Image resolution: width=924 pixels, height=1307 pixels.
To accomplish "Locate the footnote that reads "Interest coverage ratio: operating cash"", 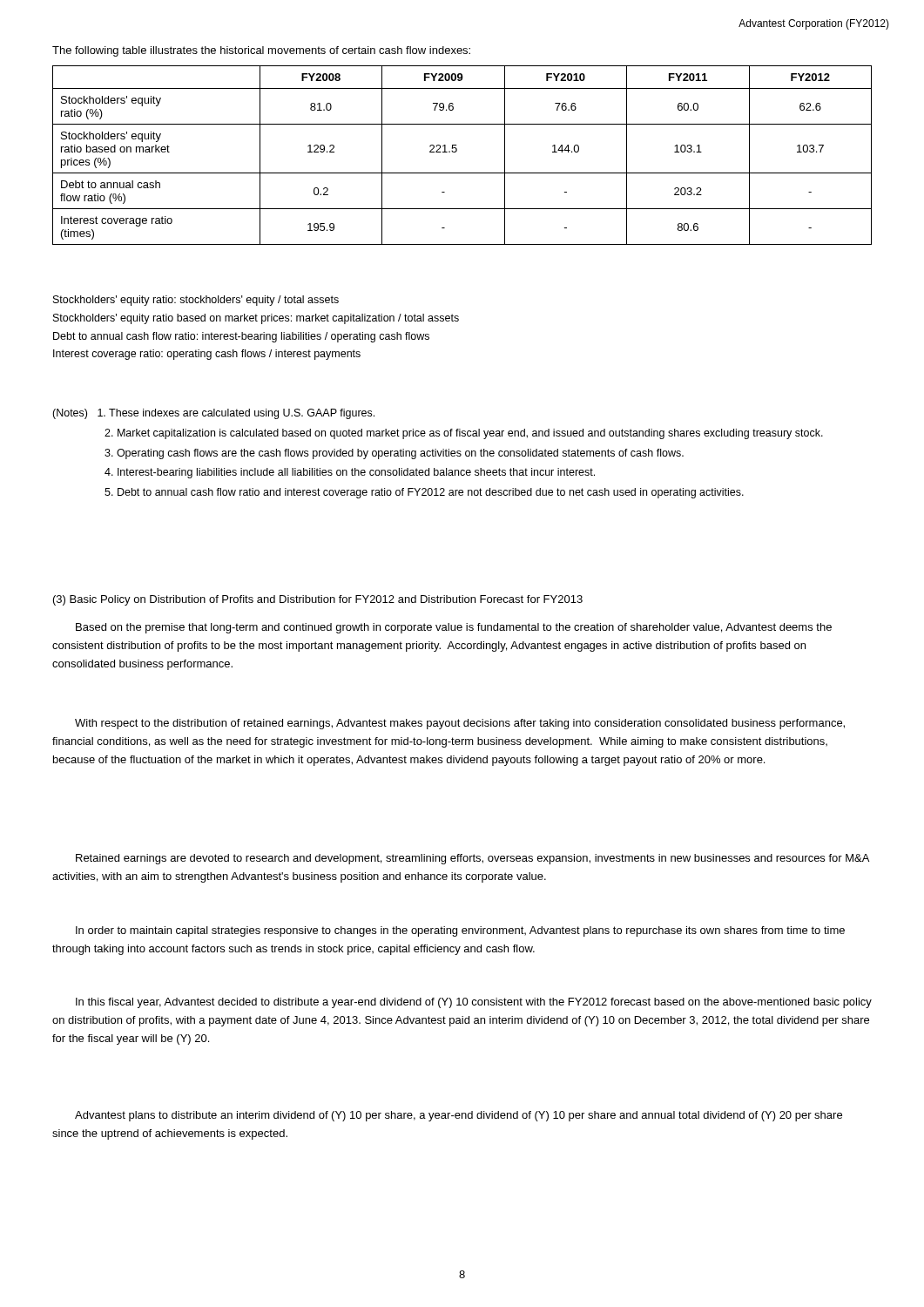I will (x=207, y=354).
